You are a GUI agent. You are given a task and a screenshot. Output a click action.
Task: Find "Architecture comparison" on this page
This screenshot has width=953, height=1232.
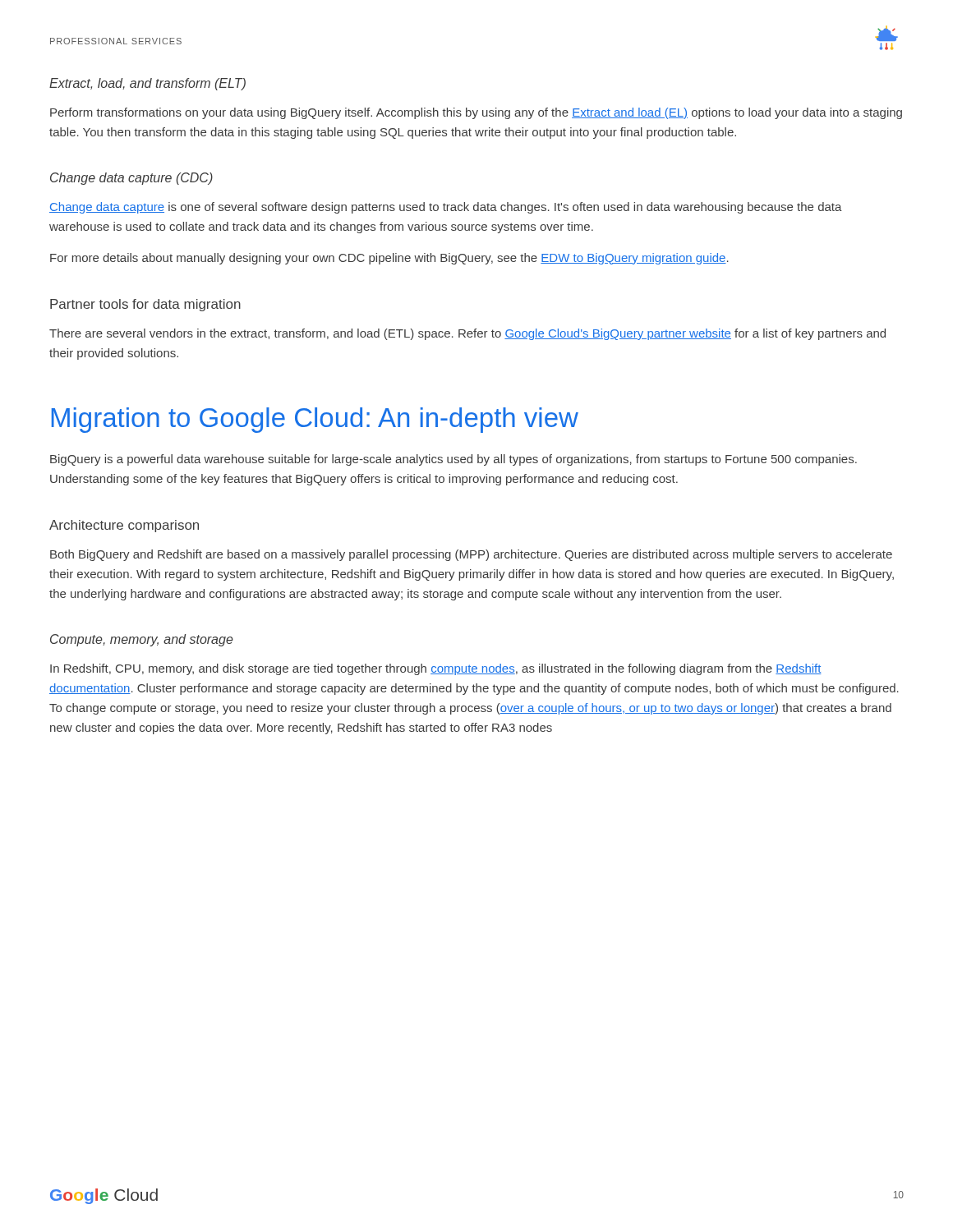point(124,526)
